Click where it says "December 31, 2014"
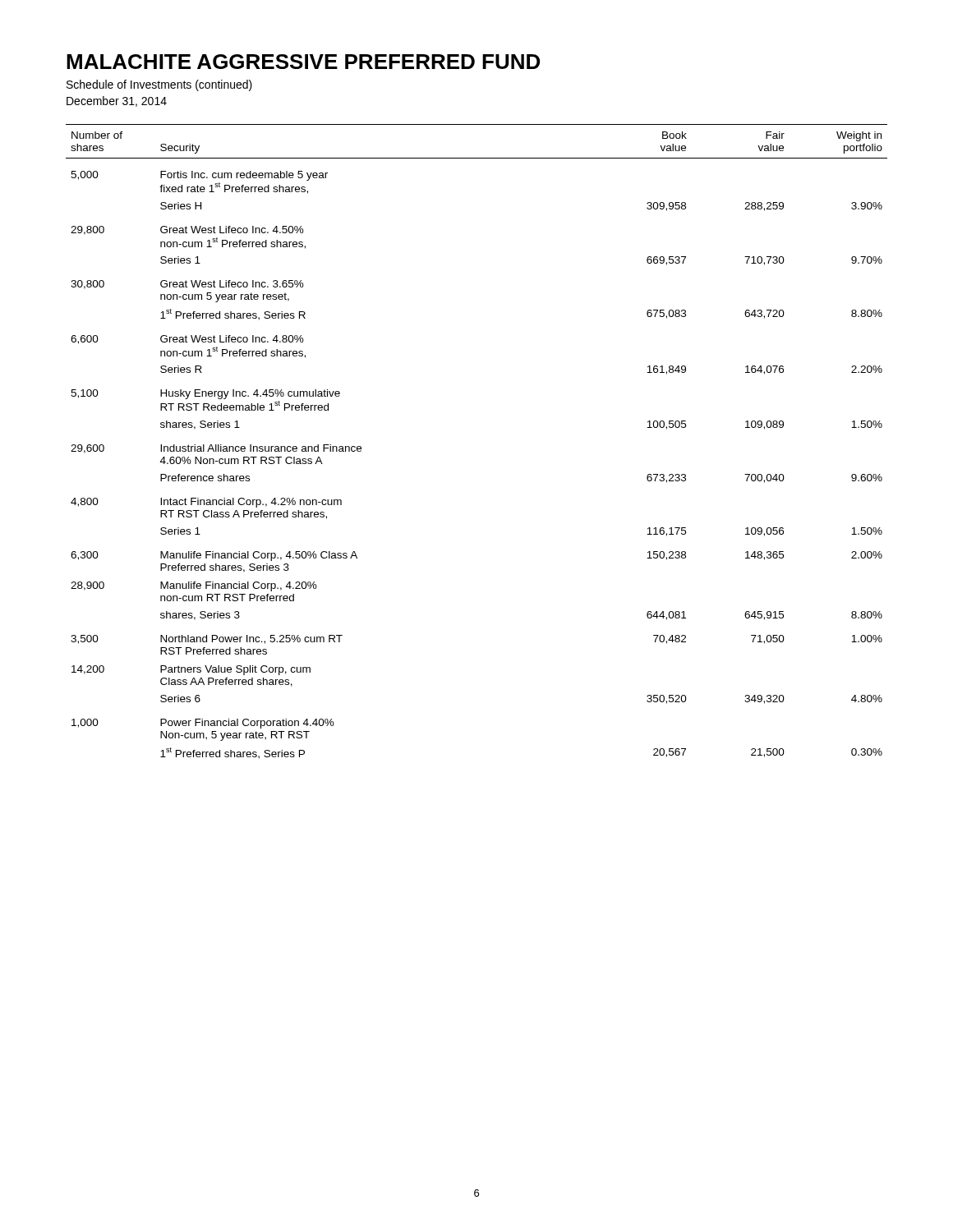Viewport: 953px width, 1232px height. 116,101
